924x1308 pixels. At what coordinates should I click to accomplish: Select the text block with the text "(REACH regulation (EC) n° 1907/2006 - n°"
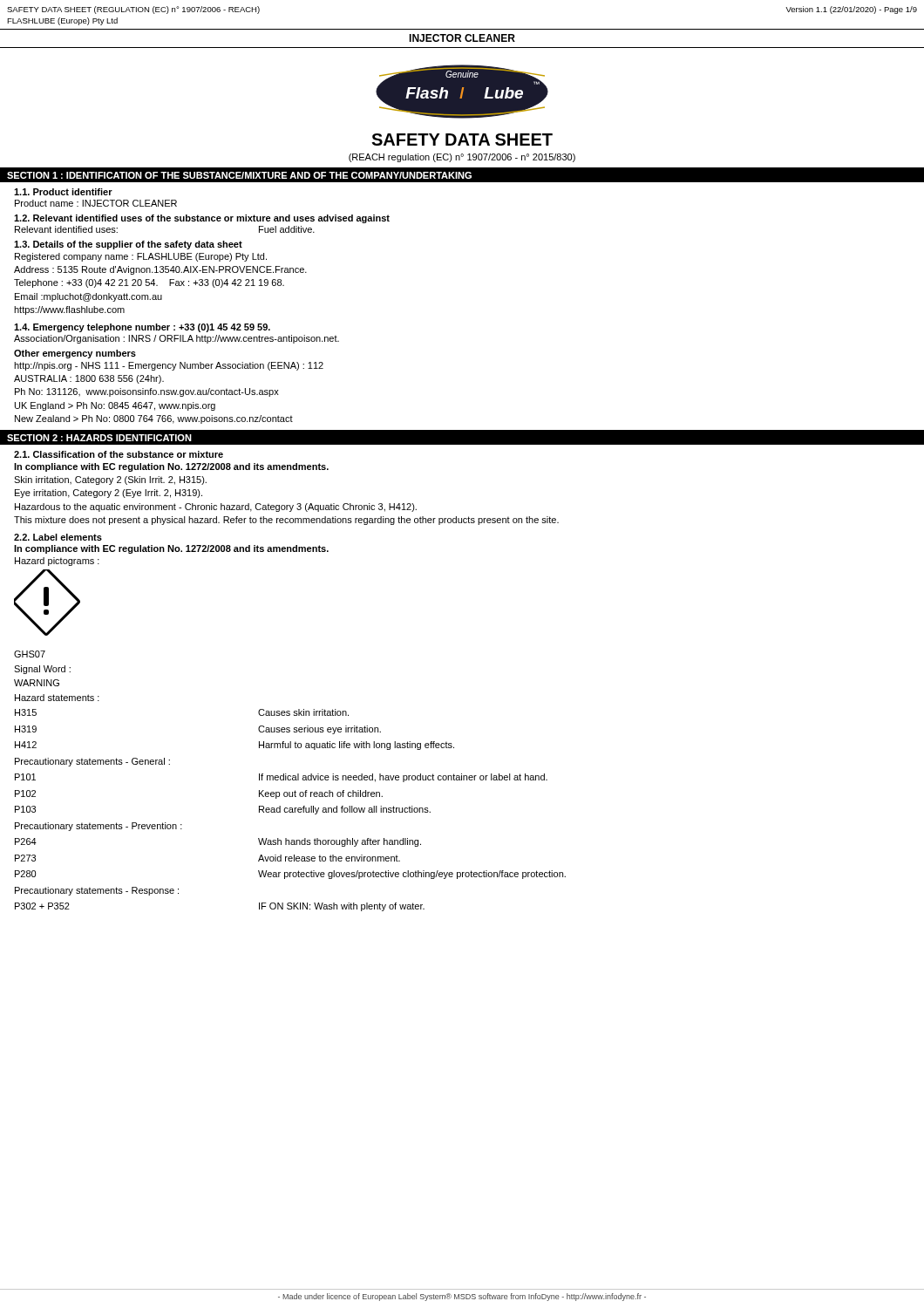click(x=462, y=157)
